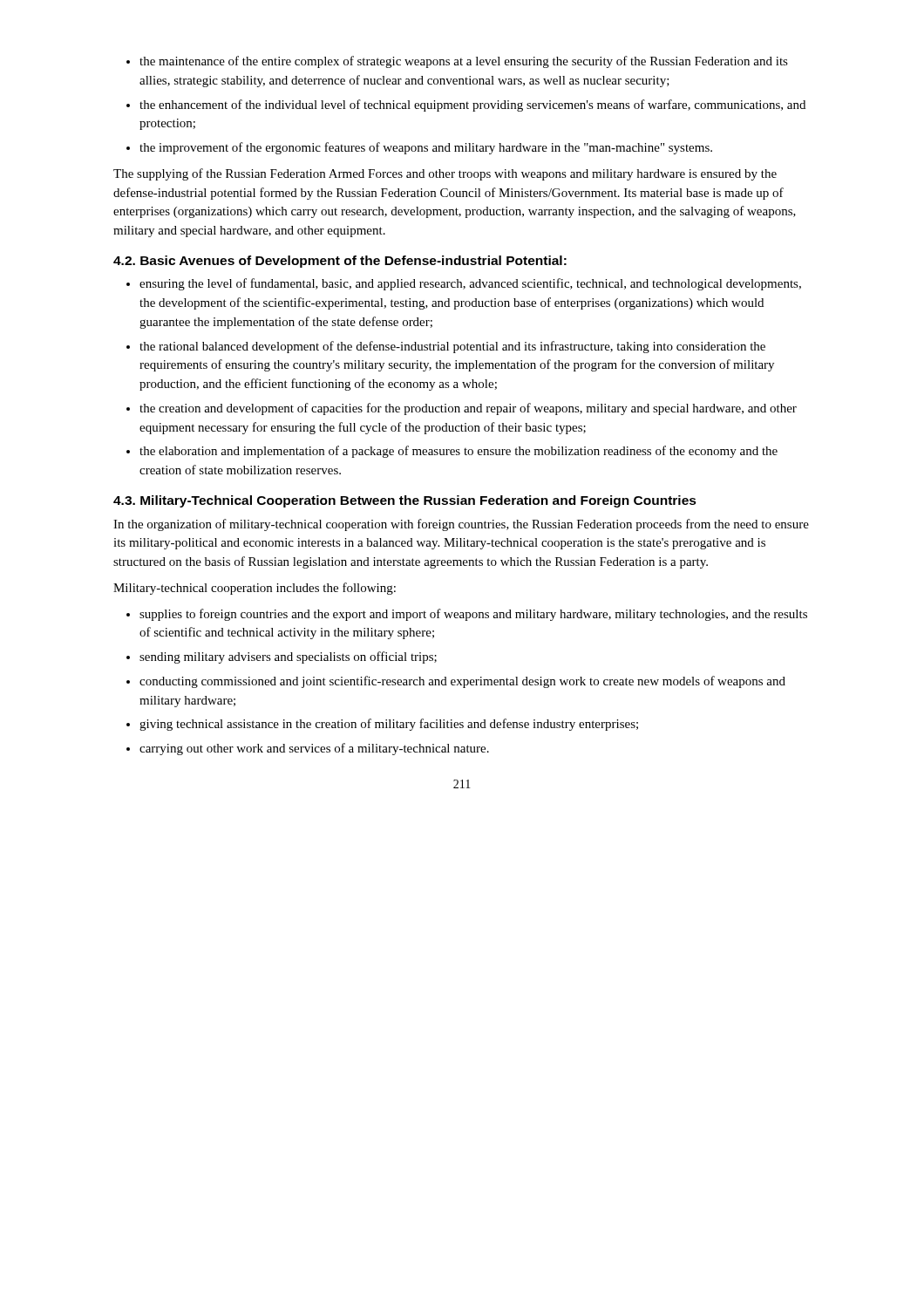The width and height of the screenshot is (924, 1308).
Task: Navigate to the passage starting "the enhancement of the individual"
Action: click(x=462, y=114)
